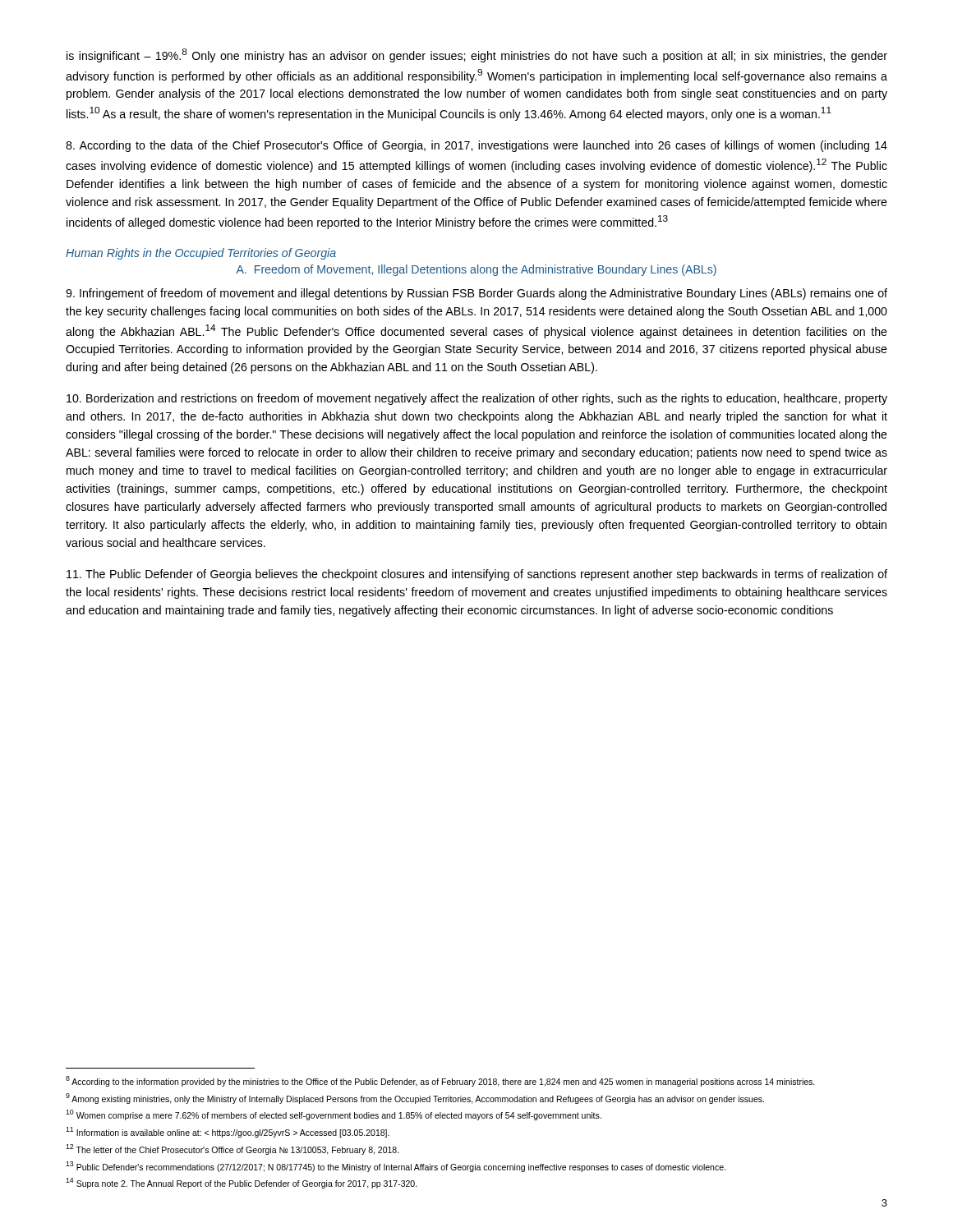This screenshot has height=1232, width=953.
Task: Click on the section header containing "A. Freedom of Movement,"
Action: [476, 269]
